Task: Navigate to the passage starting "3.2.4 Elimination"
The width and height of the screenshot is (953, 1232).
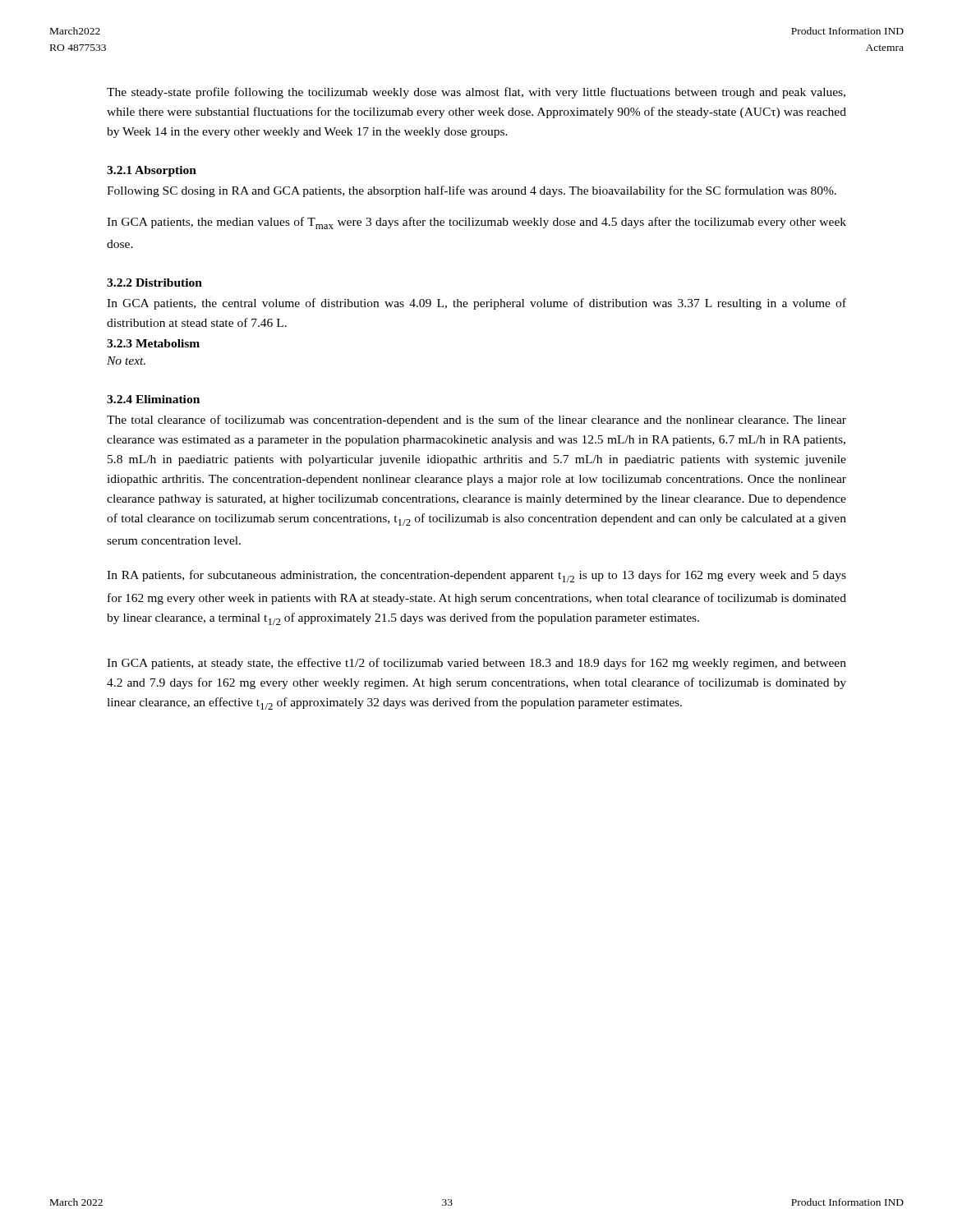Action: click(x=153, y=399)
